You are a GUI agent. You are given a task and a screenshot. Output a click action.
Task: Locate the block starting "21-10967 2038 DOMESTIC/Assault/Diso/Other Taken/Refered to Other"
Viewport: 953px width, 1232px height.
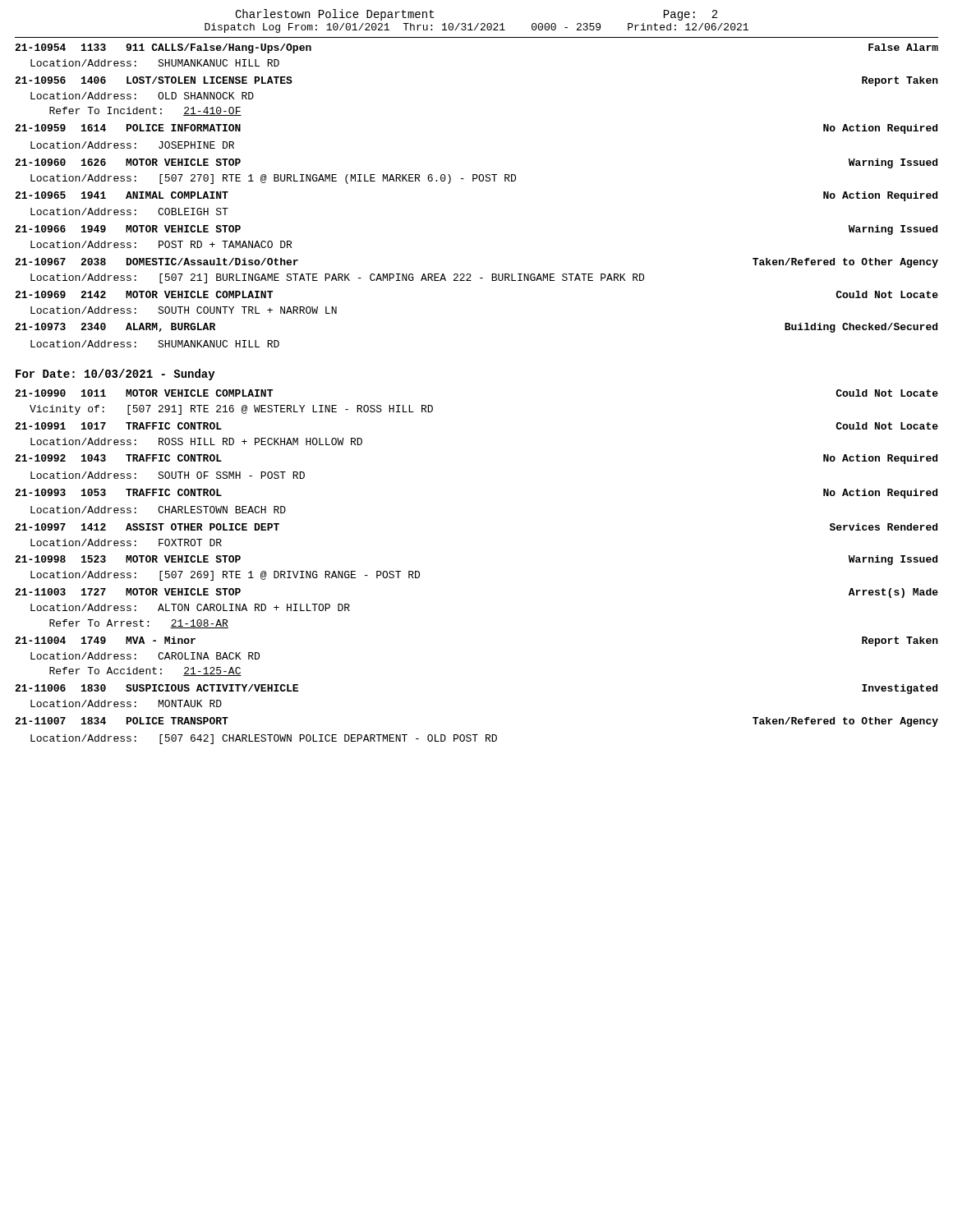click(476, 271)
